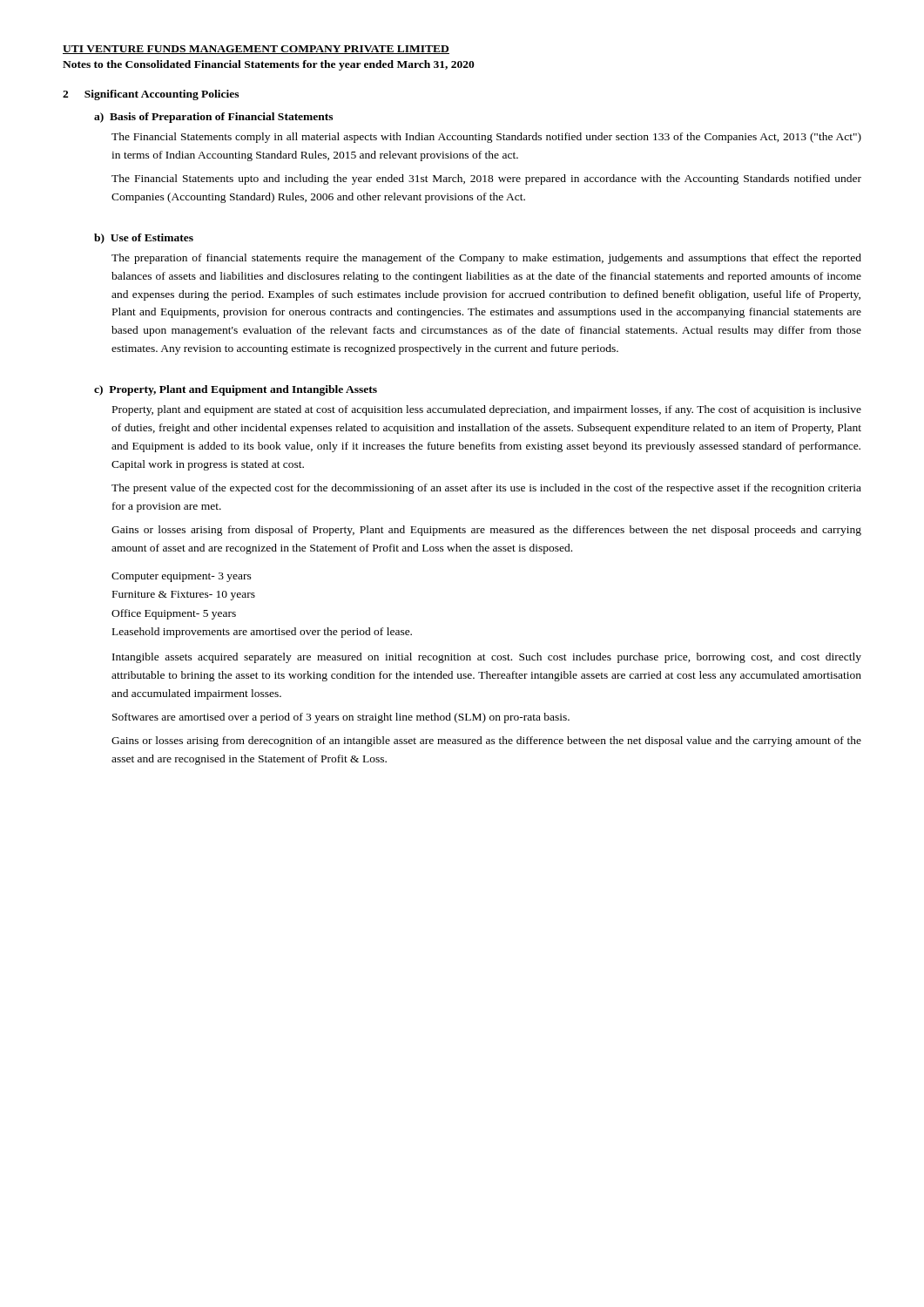924x1307 pixels.
Task: Find the list item that reads "Office Equipment- 5 years"
Action: (x=174, y=613)
